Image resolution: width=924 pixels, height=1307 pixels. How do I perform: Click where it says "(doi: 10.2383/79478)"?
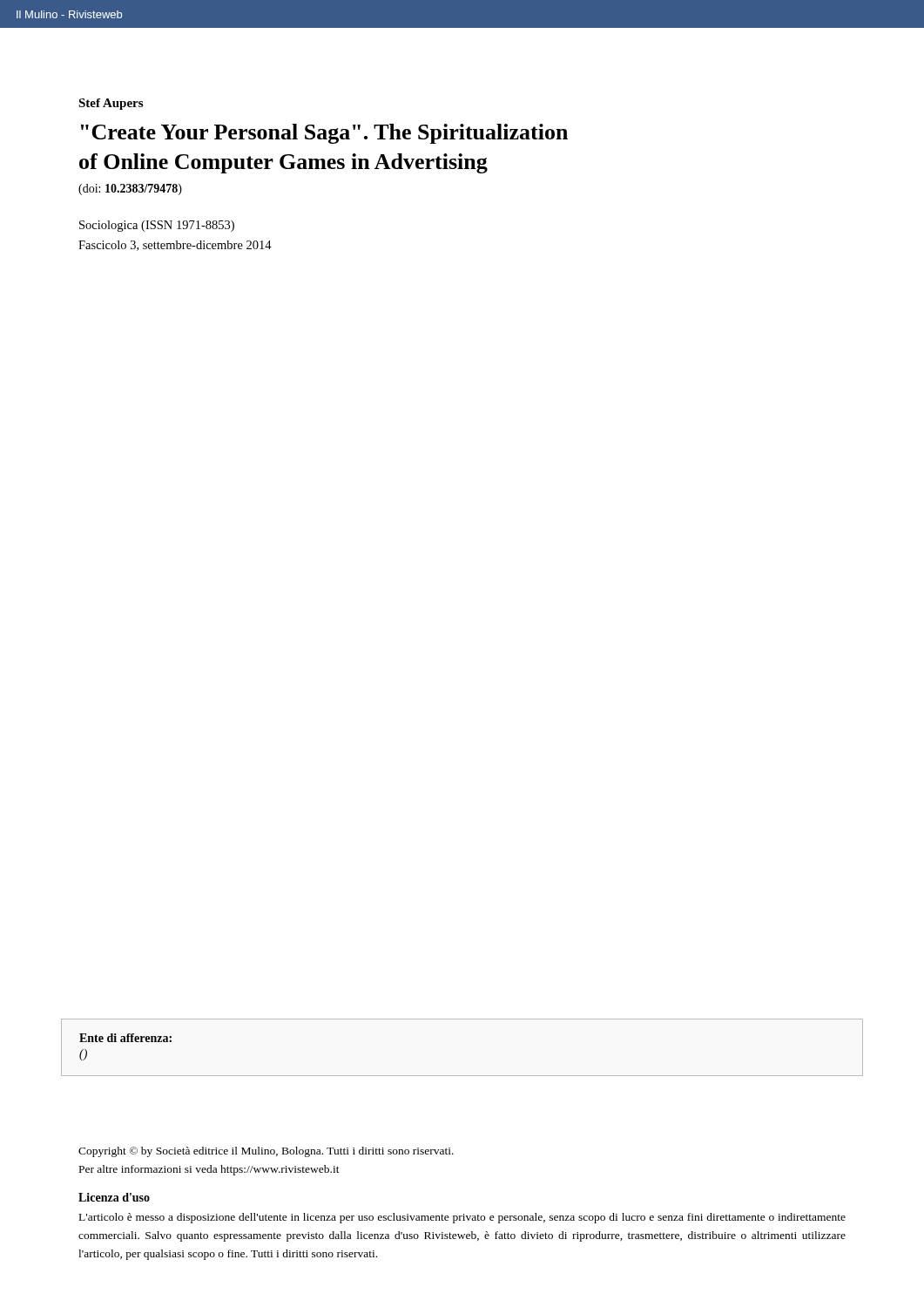tap(130, 188)
